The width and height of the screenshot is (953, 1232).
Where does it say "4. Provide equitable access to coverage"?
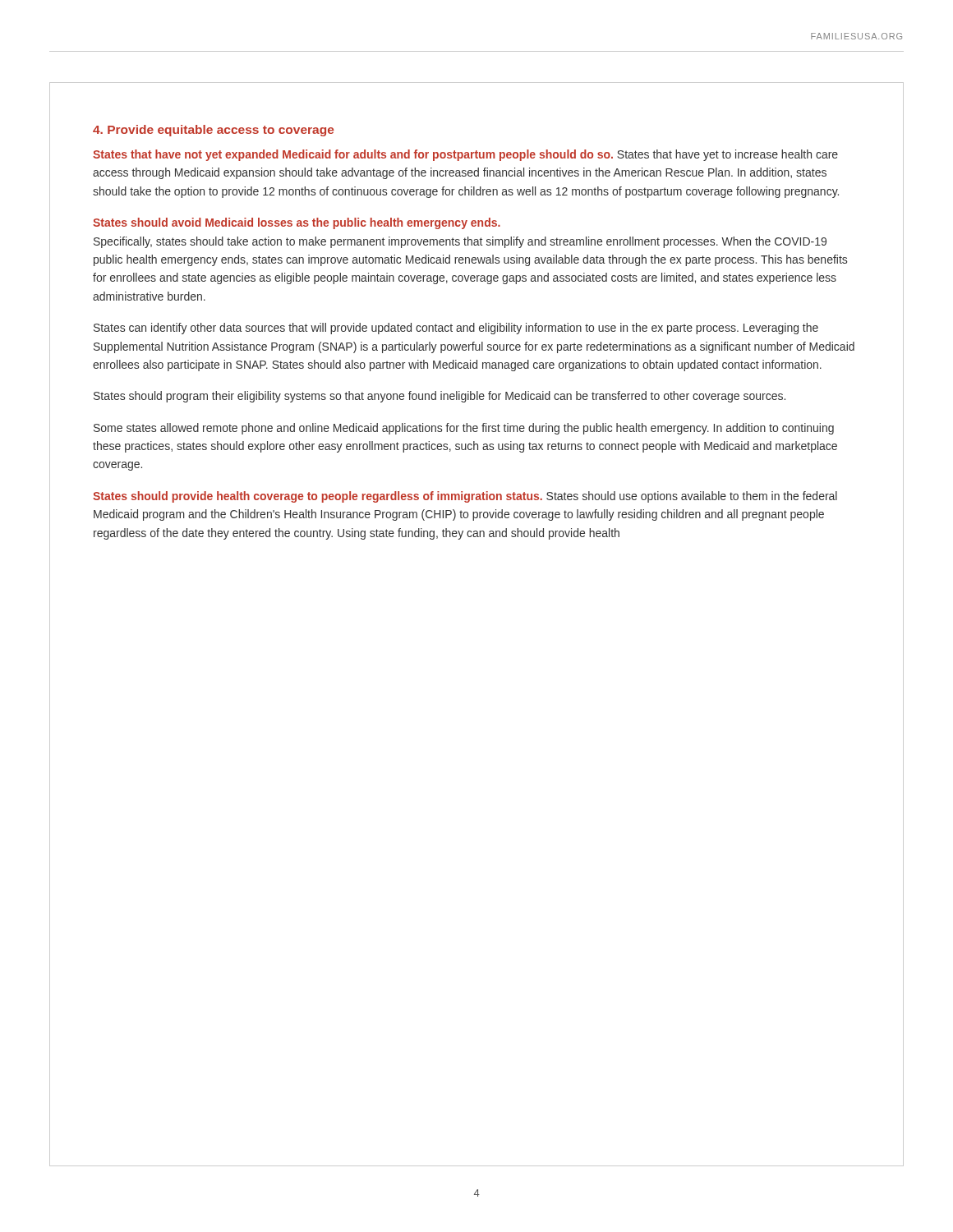pyautogui.click(x=214, y=129)
